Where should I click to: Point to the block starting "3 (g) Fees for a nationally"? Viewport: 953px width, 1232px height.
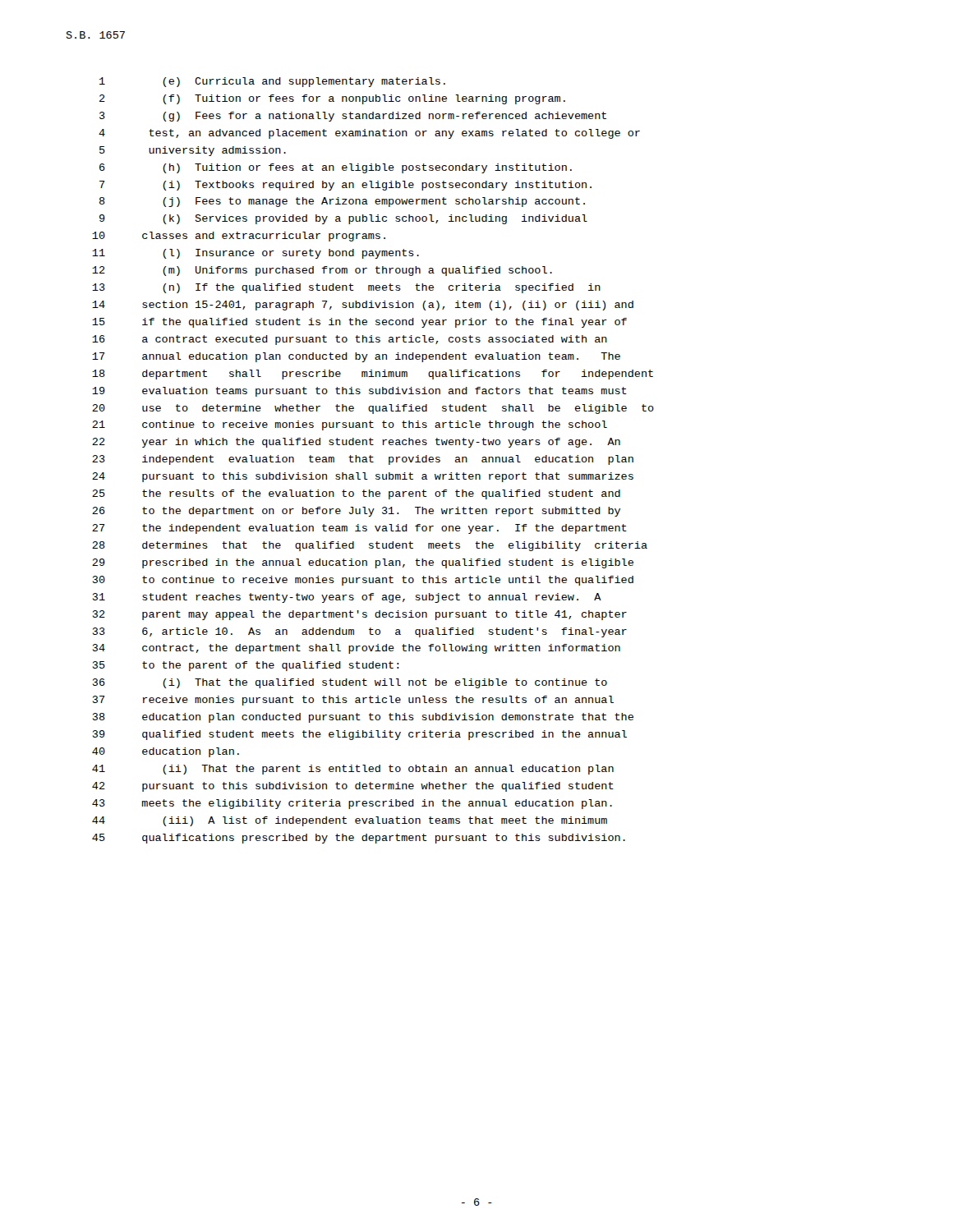click(337, 117)
